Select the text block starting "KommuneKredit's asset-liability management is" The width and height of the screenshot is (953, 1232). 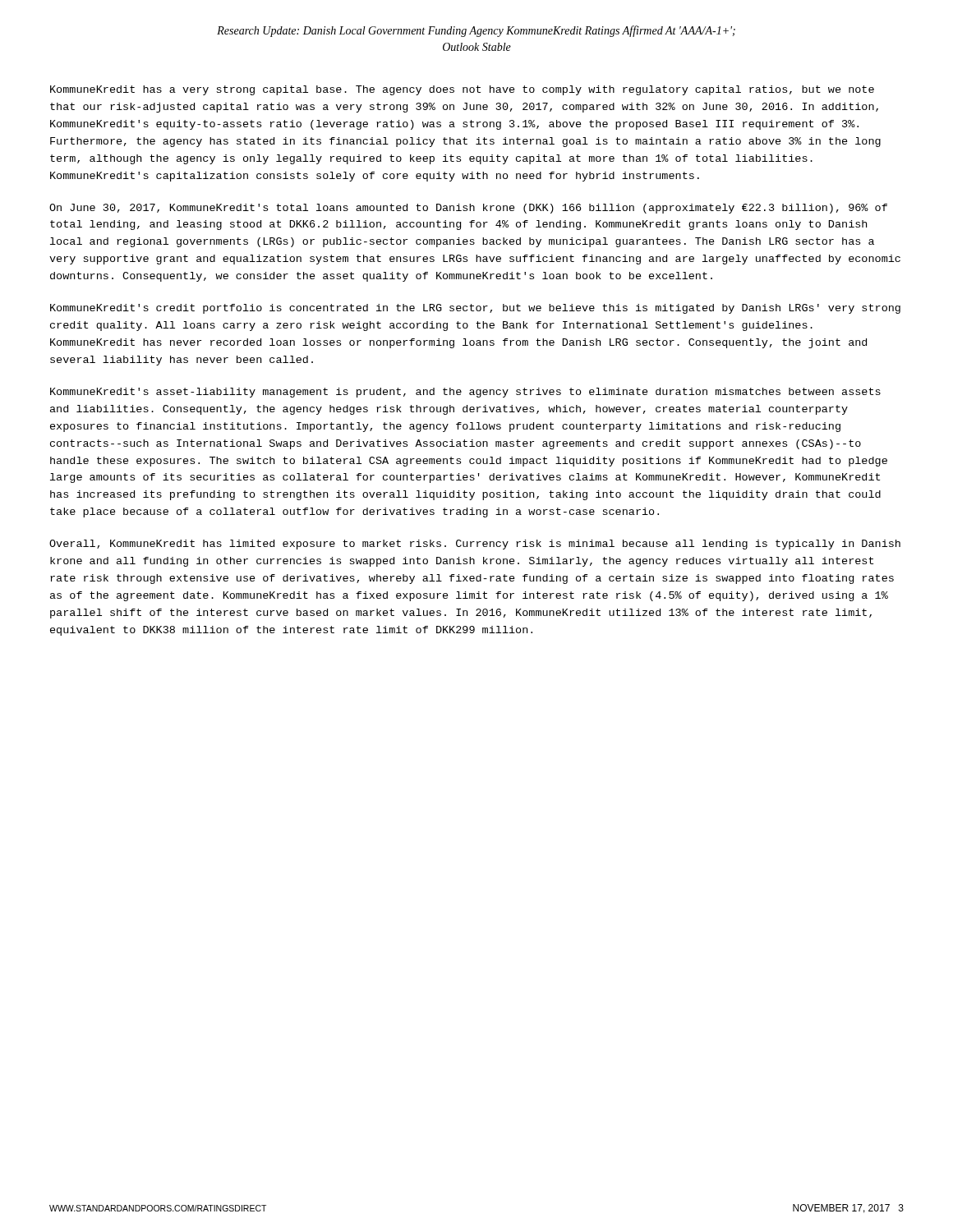coord(469,452)
